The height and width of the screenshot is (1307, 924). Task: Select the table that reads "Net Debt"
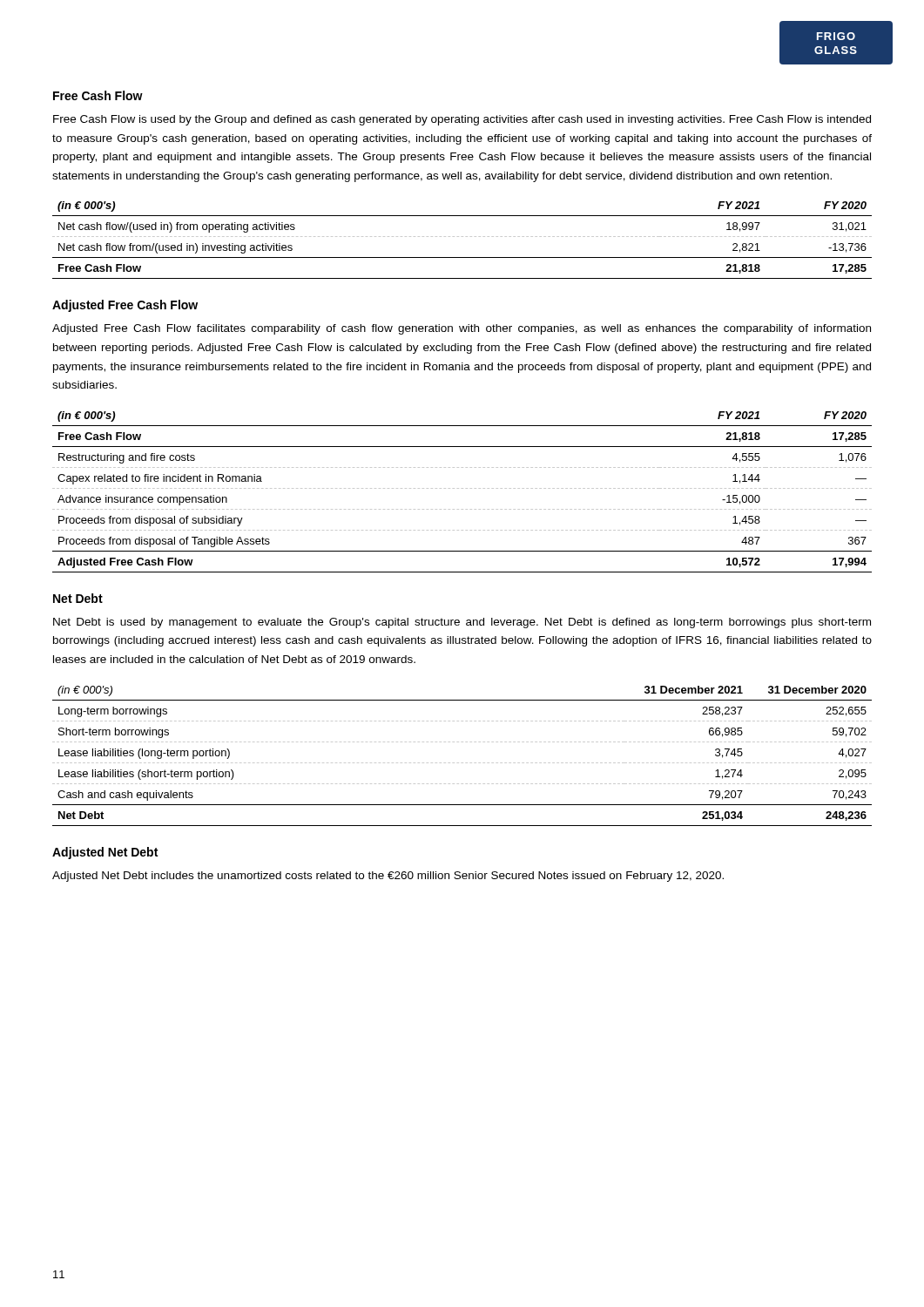click(462, 752)
